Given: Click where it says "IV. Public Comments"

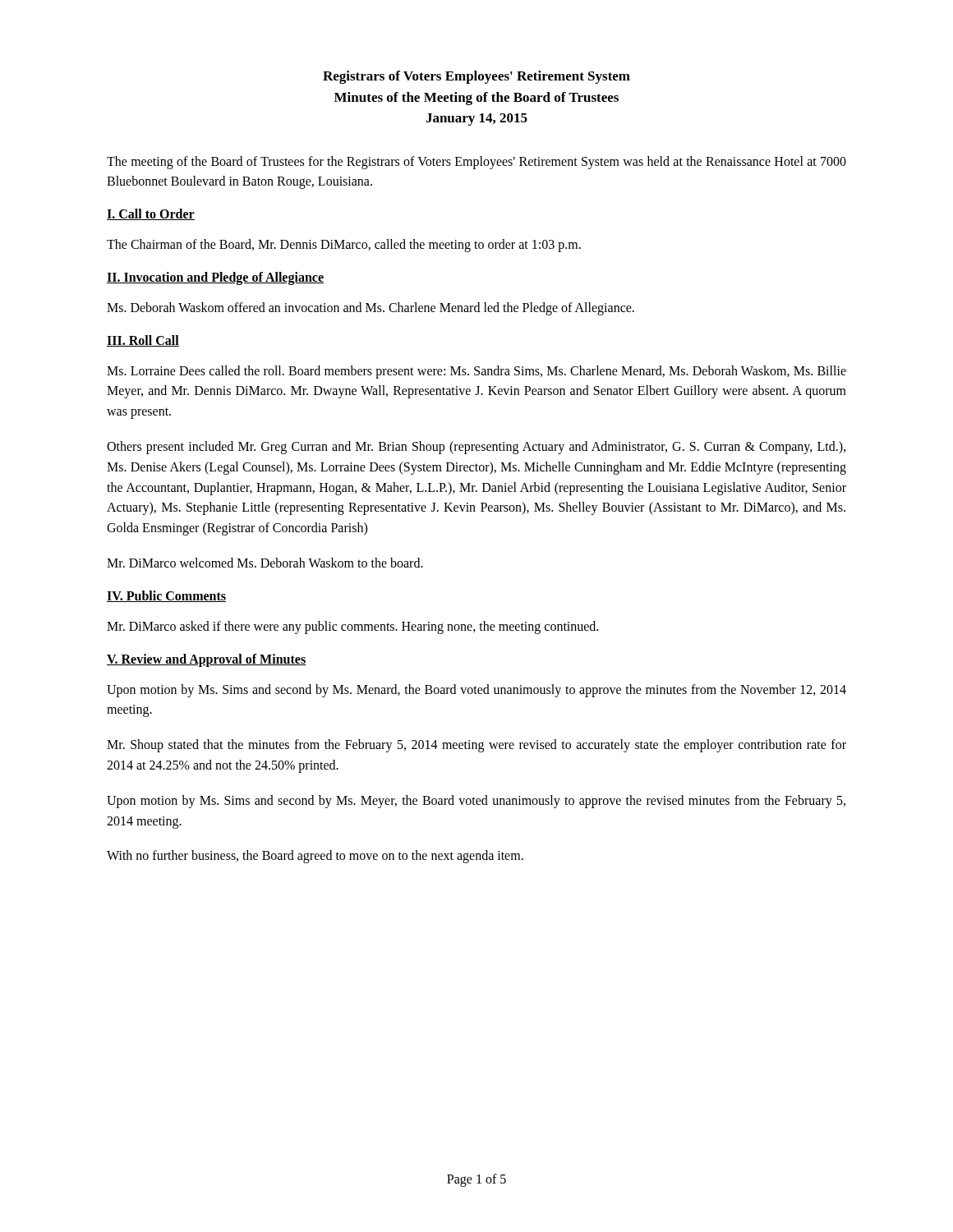Looking at the screenshot, I should (166, 596).
